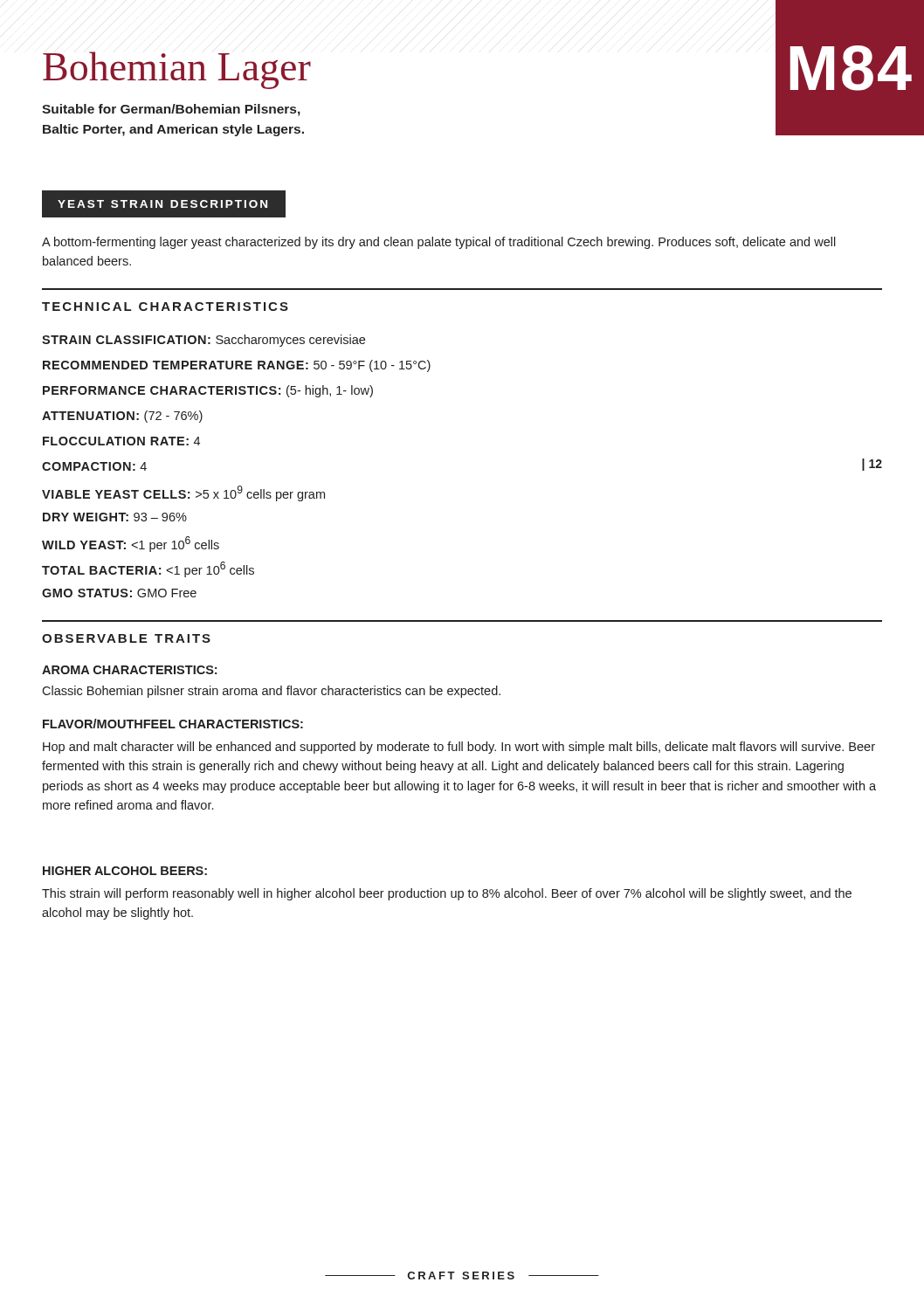Select the section header containing "HIGHER ALCOHOL BEERS:"

[125, 871]
